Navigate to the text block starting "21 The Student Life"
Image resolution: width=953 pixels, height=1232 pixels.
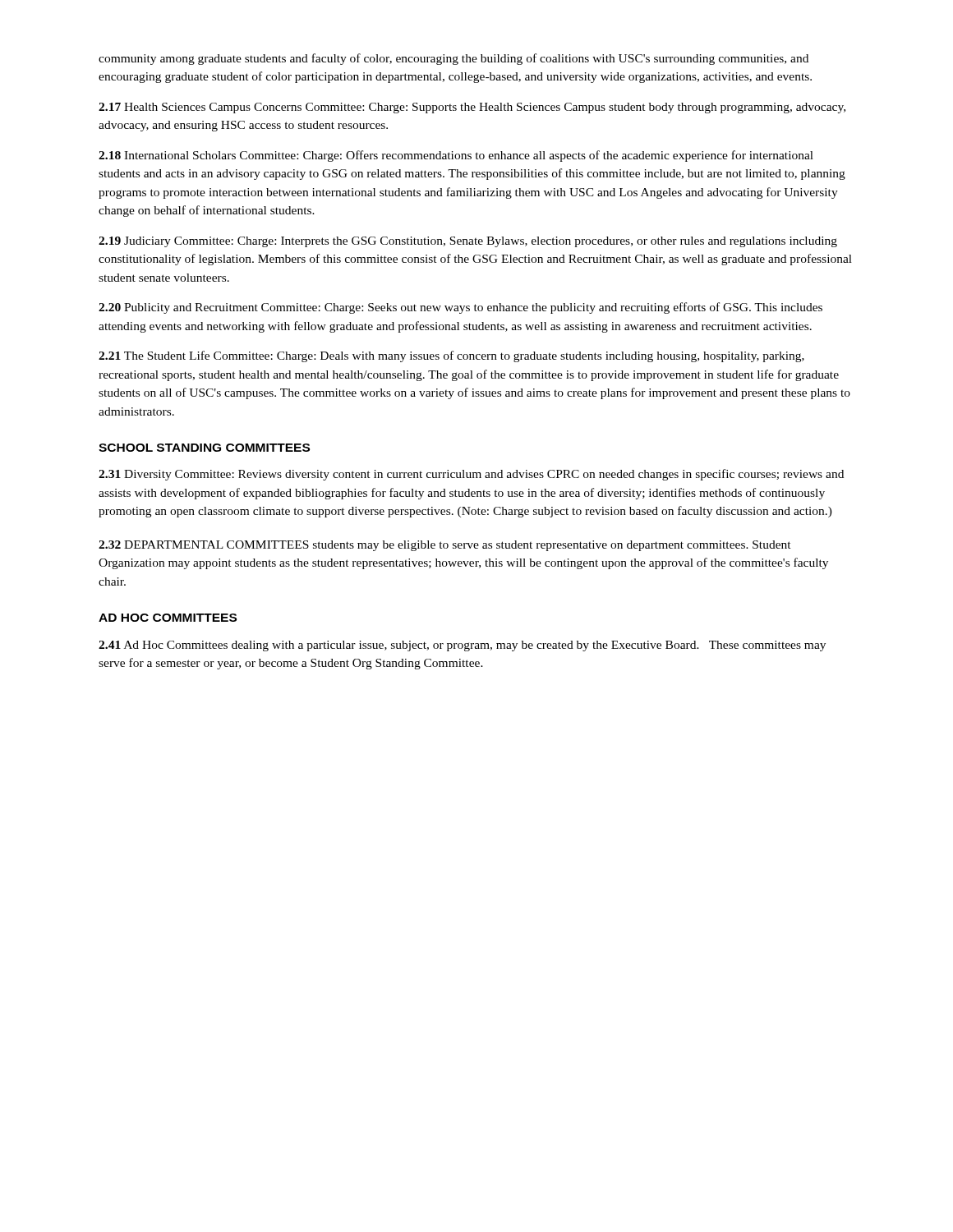pyautogui.click(x=474, y=383)
